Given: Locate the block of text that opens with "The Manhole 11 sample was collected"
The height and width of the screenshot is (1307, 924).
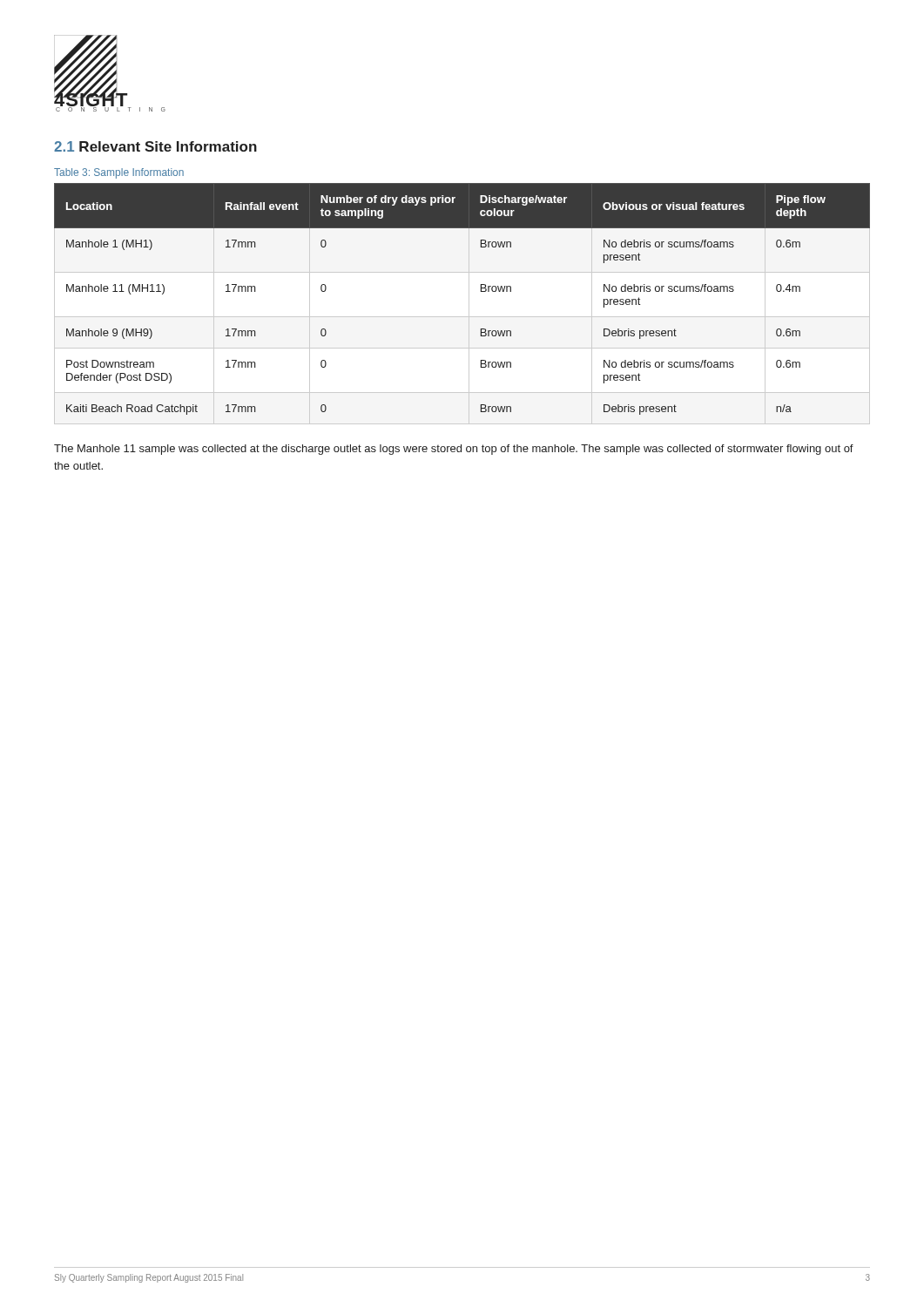Looking at the screenshot, I should [453, 457].
